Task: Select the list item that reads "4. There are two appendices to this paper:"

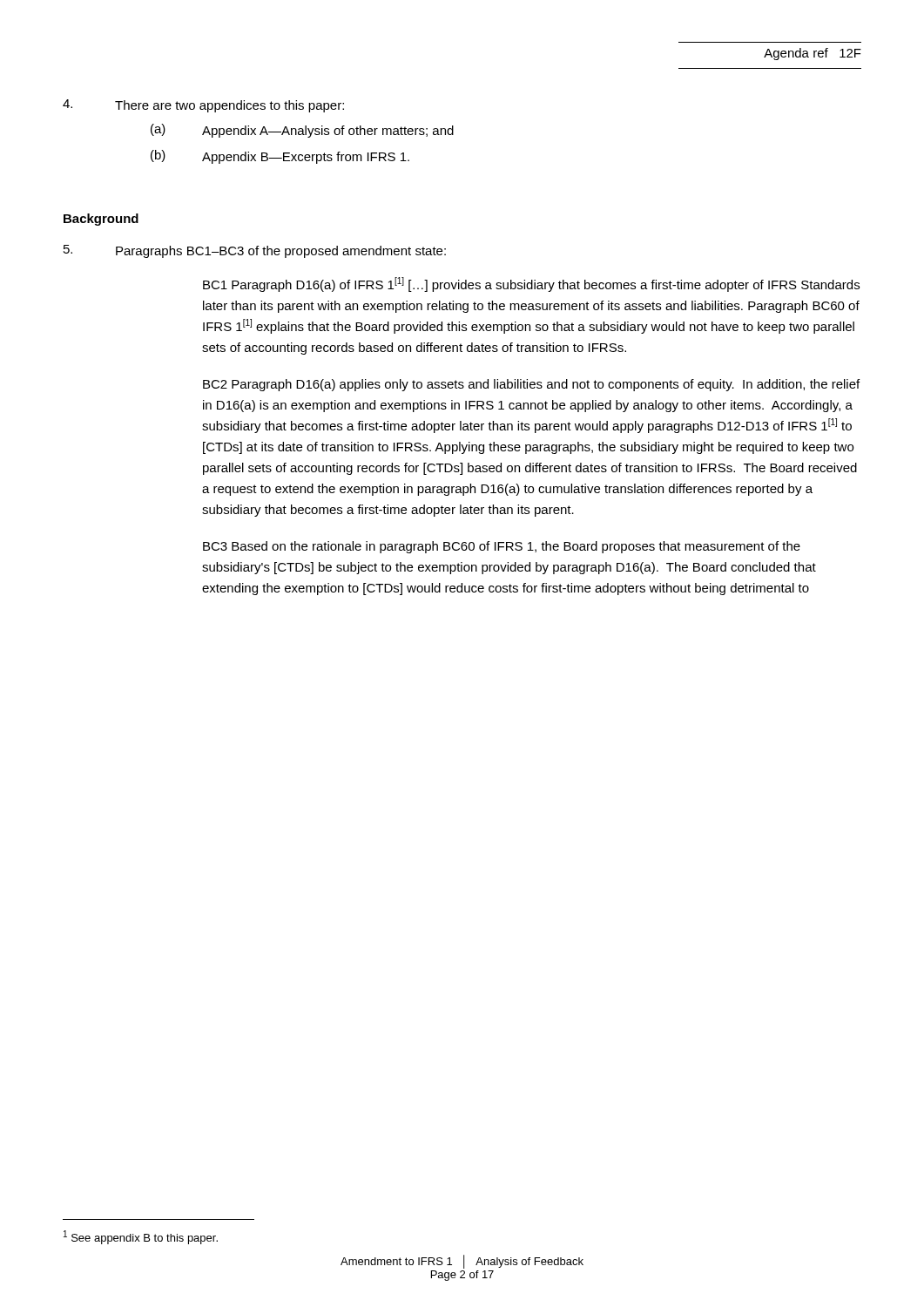Action: (x=203, y=106)
